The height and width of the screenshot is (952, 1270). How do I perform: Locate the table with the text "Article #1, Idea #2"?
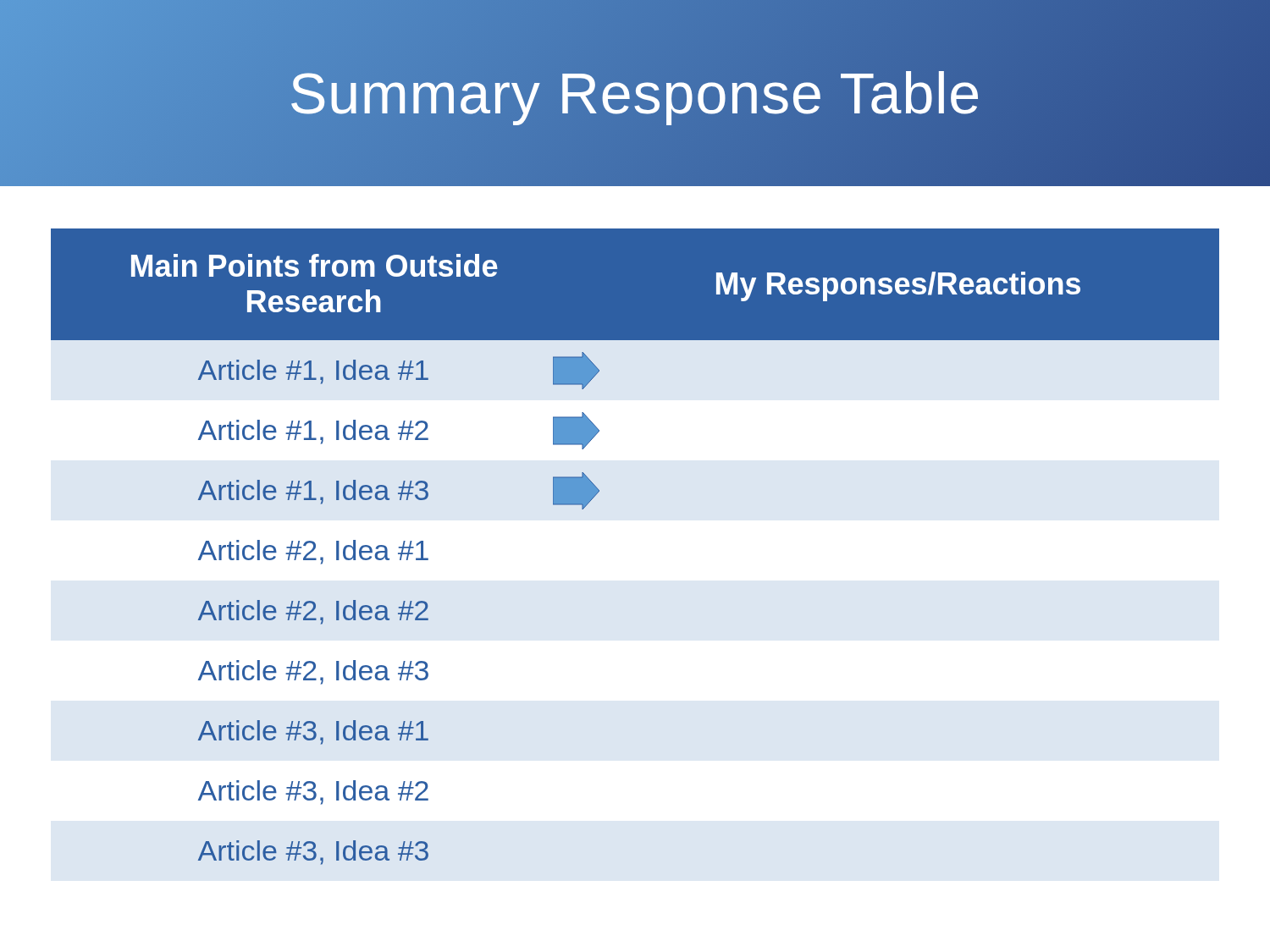[635, 555]
